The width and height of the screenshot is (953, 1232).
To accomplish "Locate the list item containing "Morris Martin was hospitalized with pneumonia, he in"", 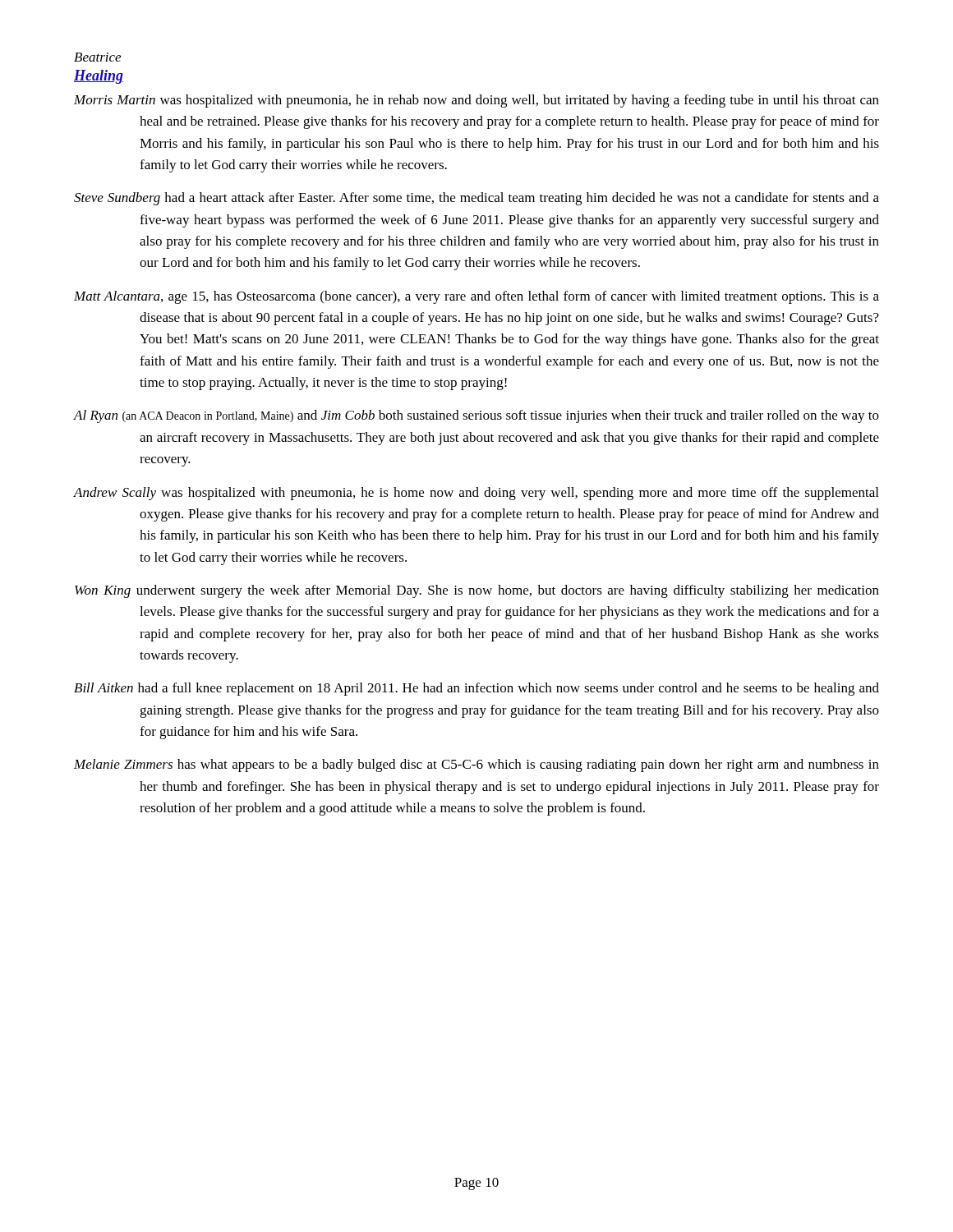I will (476, 132).
